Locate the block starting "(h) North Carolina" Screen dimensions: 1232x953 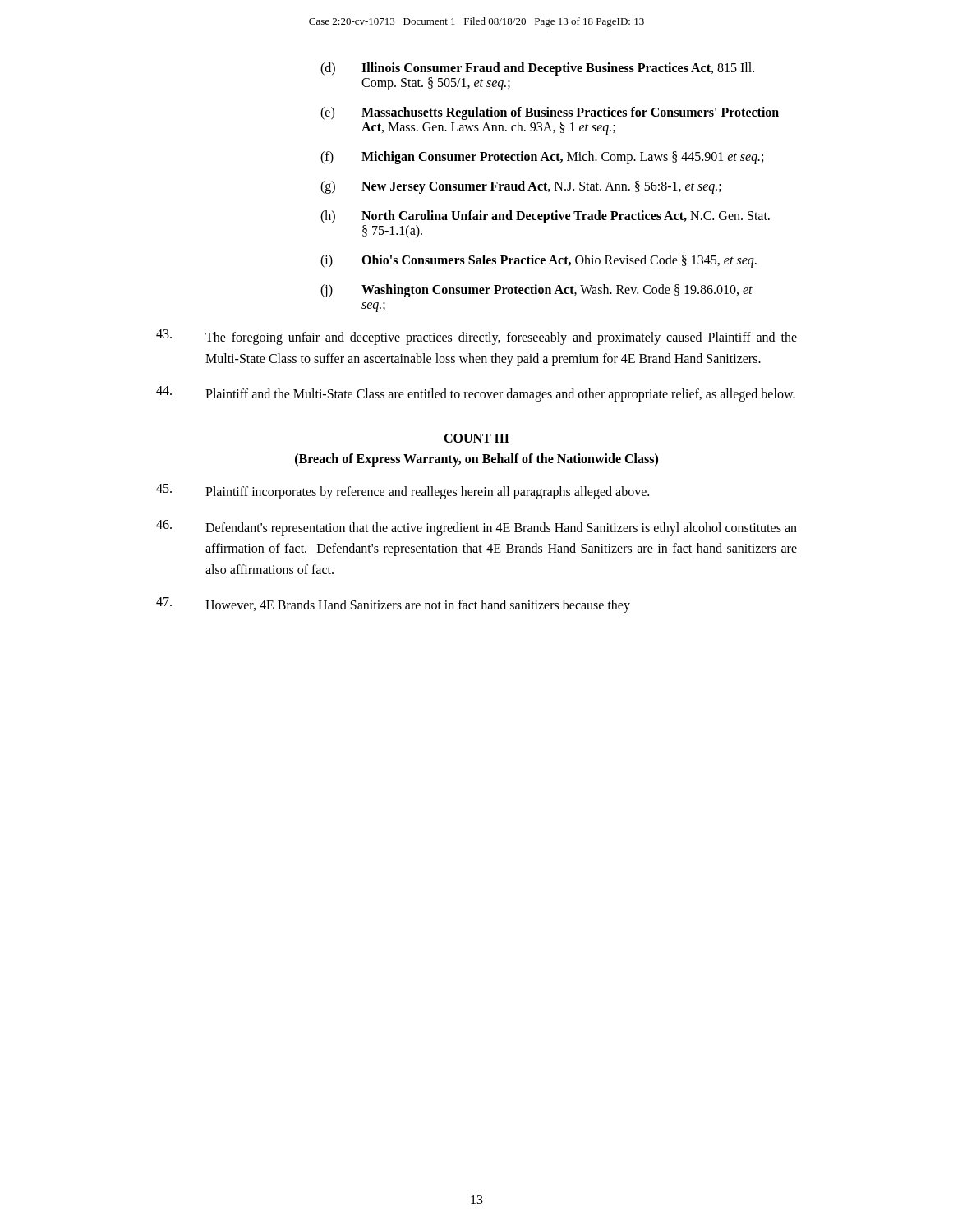point(559,223)
